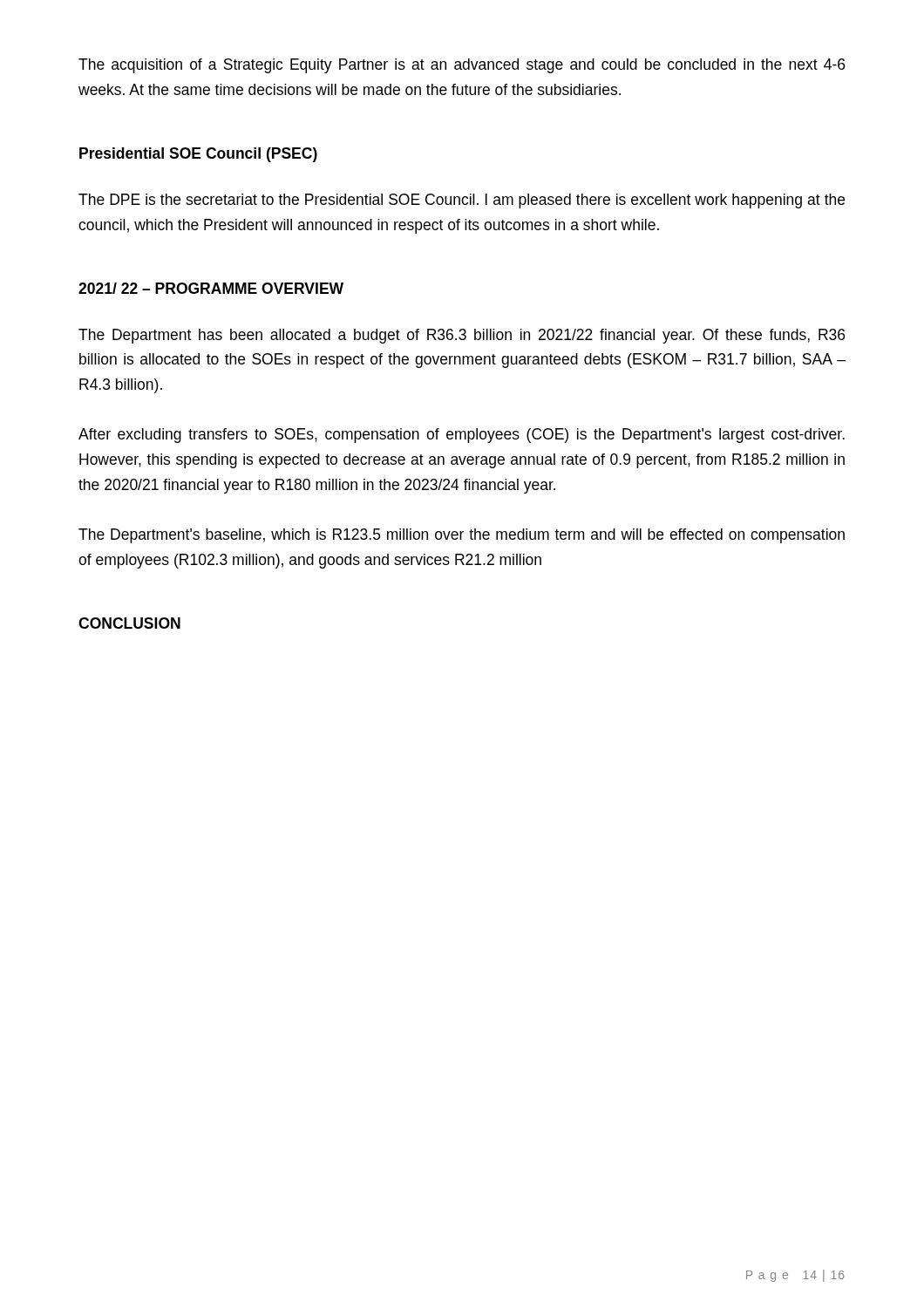This screenshot has height=1308, width=924.
Task: Point to the block beginning "The Department's baseline, which is R123.5 million"
Action: pos(462,547)
